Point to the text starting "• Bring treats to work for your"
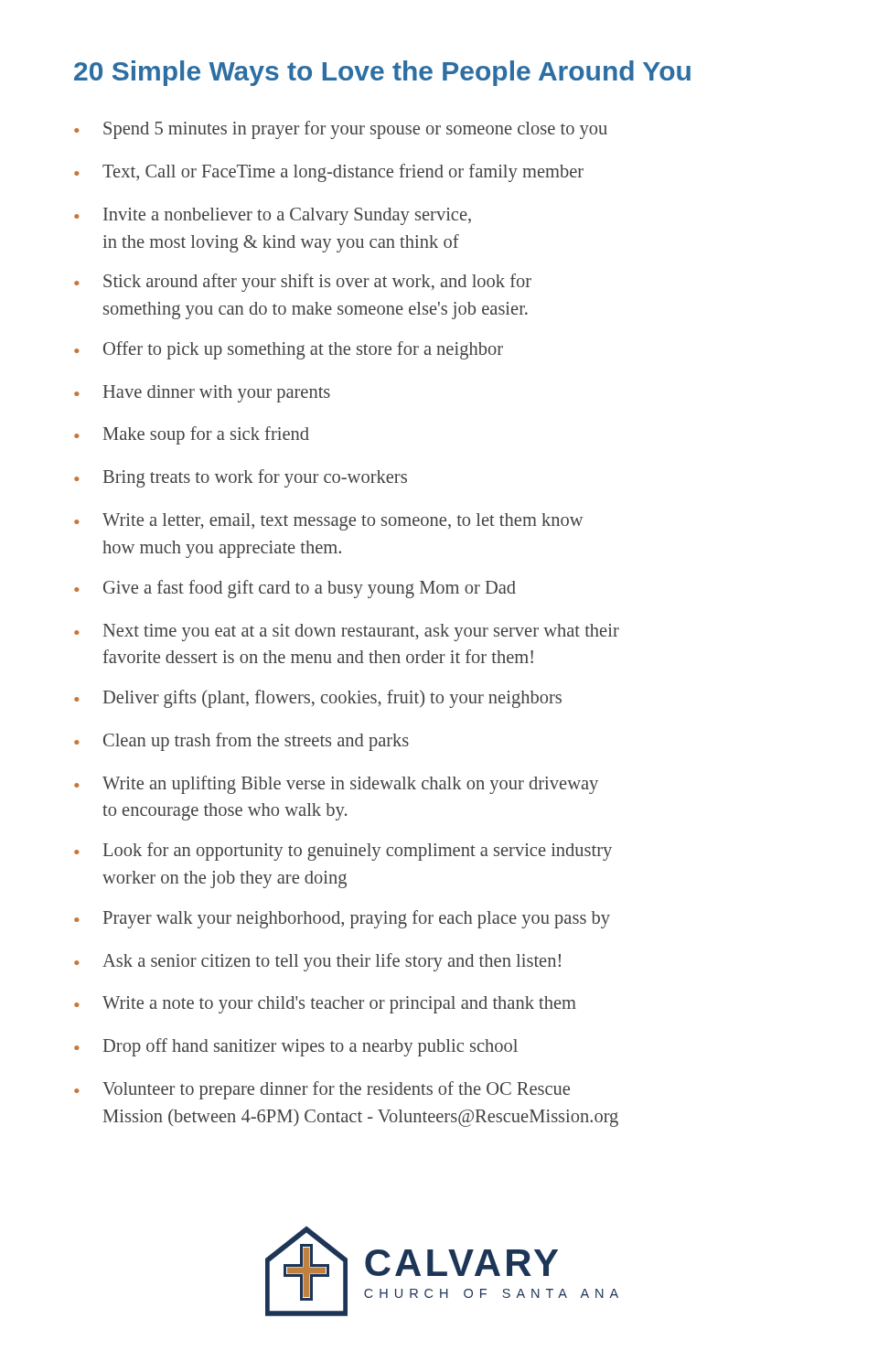Screen dimensions: 1372x889 241,478
